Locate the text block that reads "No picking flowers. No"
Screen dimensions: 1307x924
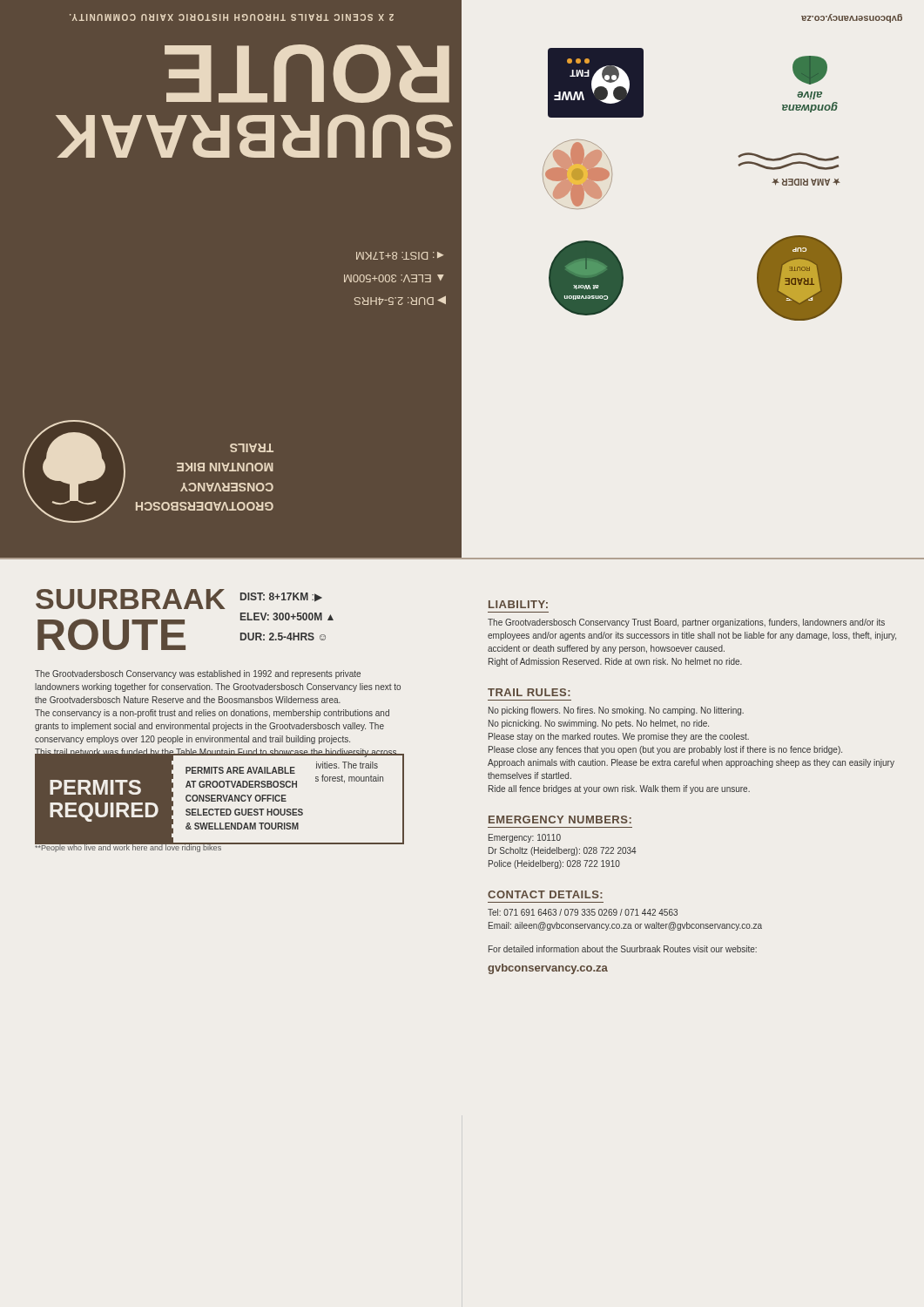691,750
